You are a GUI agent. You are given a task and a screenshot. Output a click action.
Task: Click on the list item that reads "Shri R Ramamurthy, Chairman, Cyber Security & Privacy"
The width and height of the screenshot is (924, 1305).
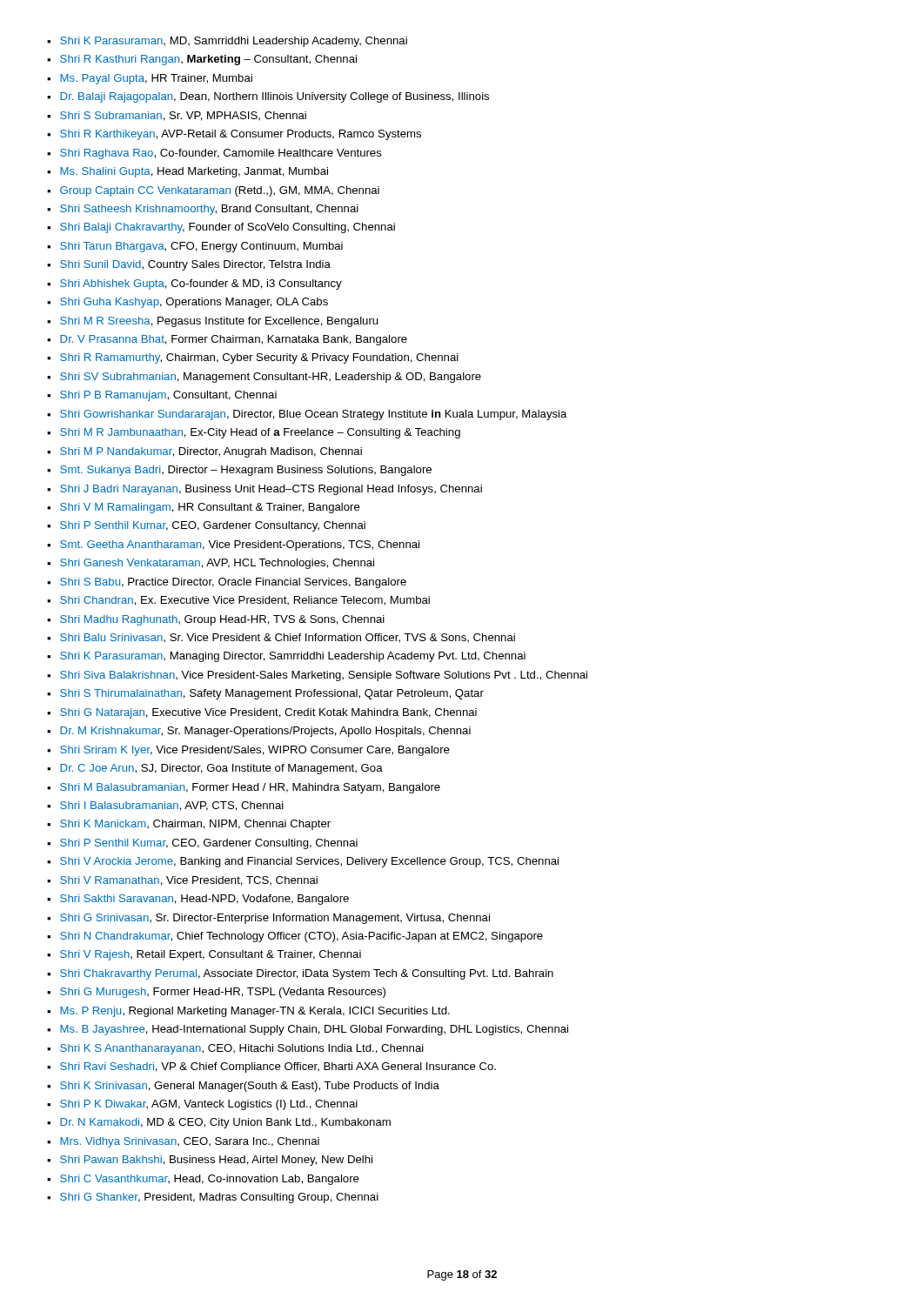(x=259, y=358)
